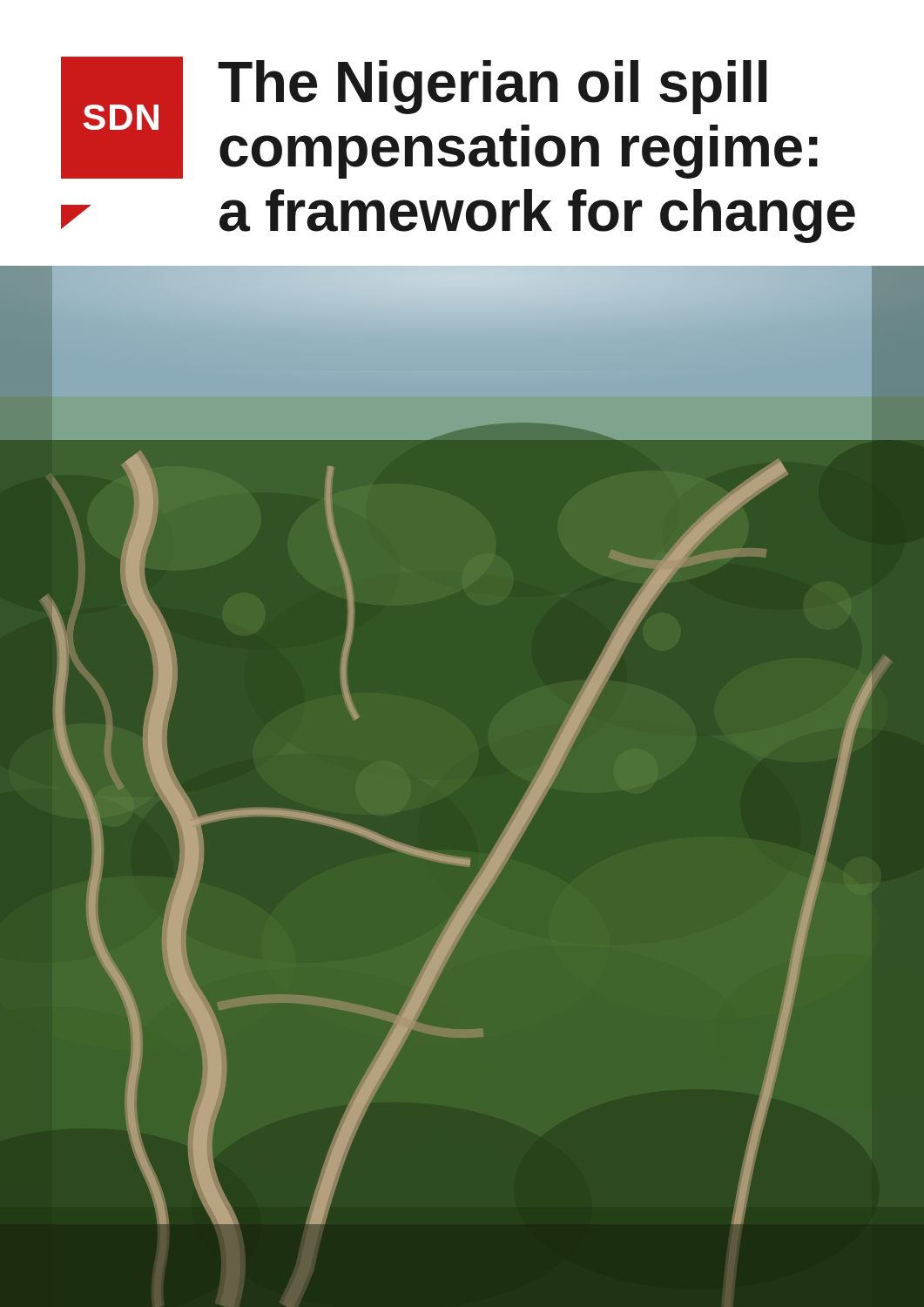Locate the photo
The height and width of the screenshot is (1307, 924).
coord(462,786)
